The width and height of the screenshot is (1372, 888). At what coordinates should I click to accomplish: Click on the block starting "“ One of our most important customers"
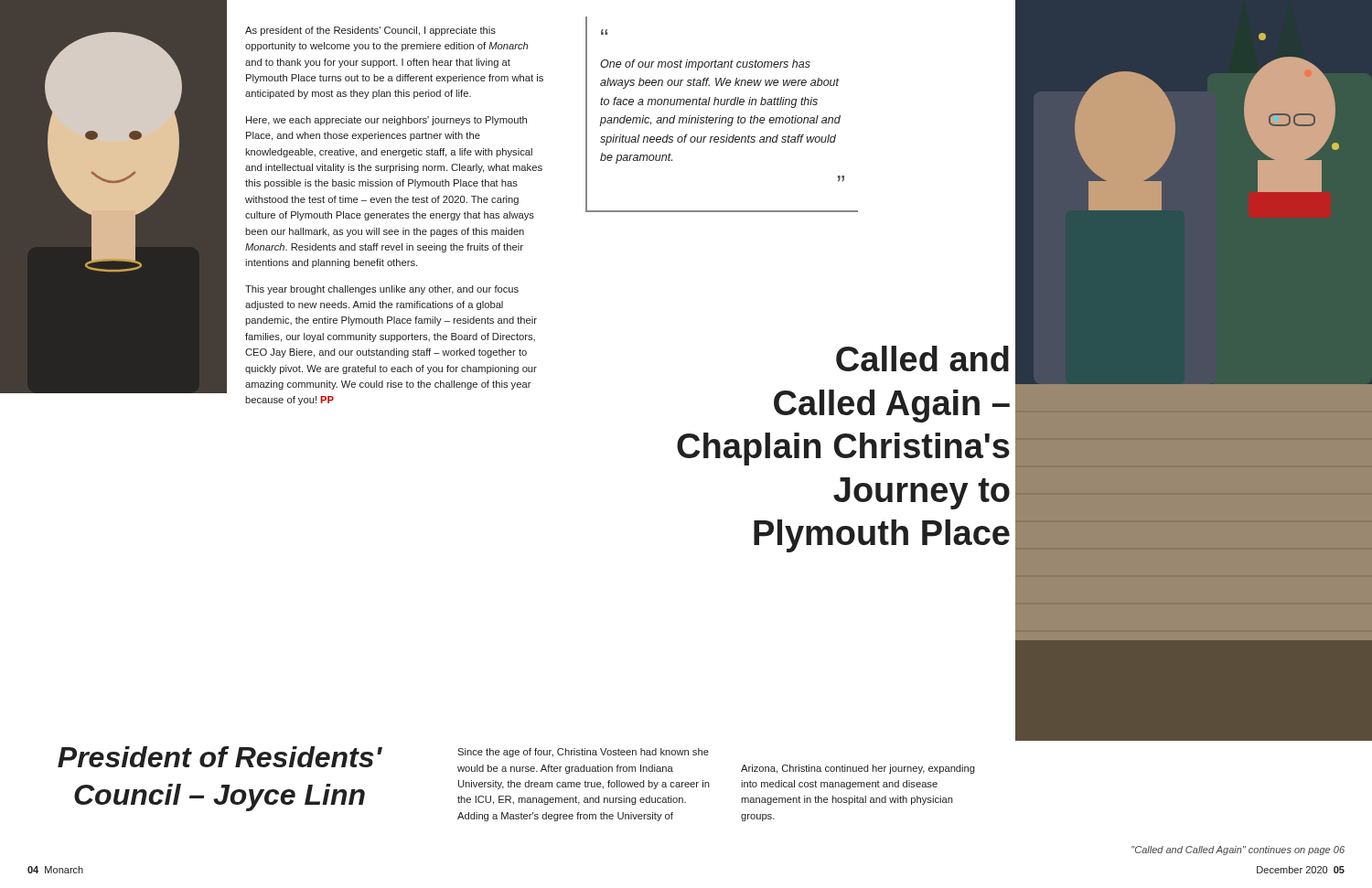click(723, 111)
